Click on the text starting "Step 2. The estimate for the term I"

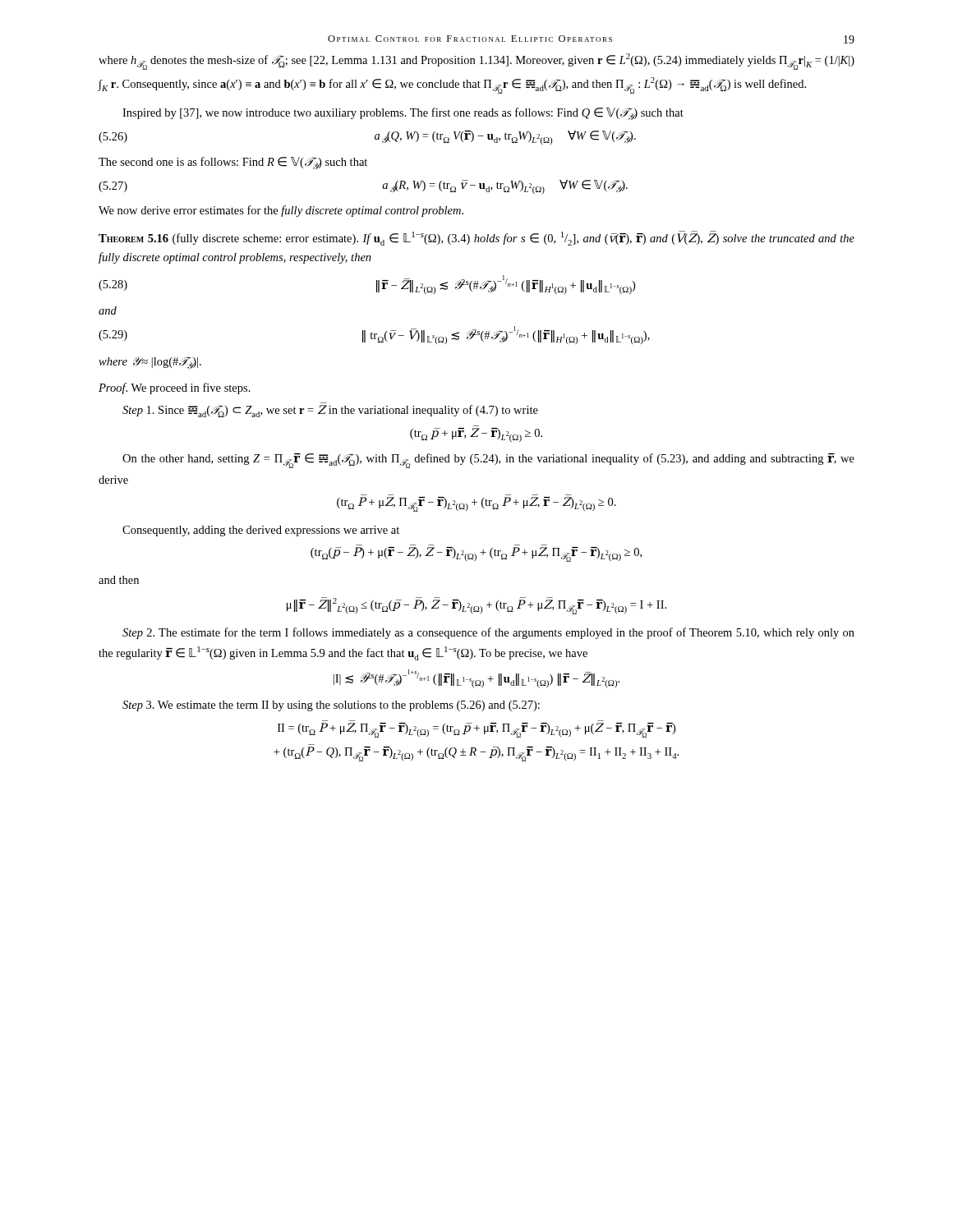(476, 644)
